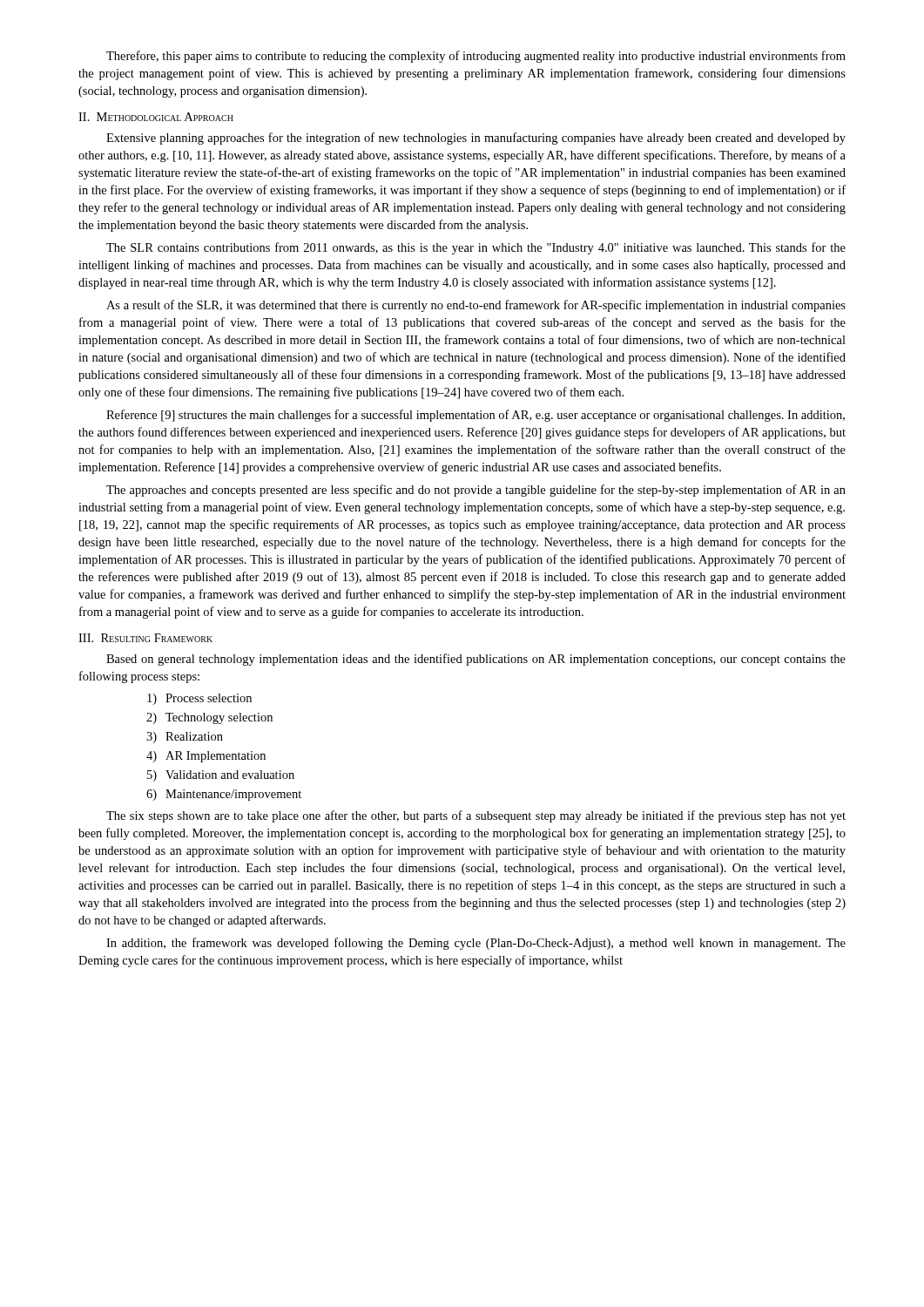Locate the section header that says "II. Methodological Approach"
924x1307 pixels.
(156, 117)
